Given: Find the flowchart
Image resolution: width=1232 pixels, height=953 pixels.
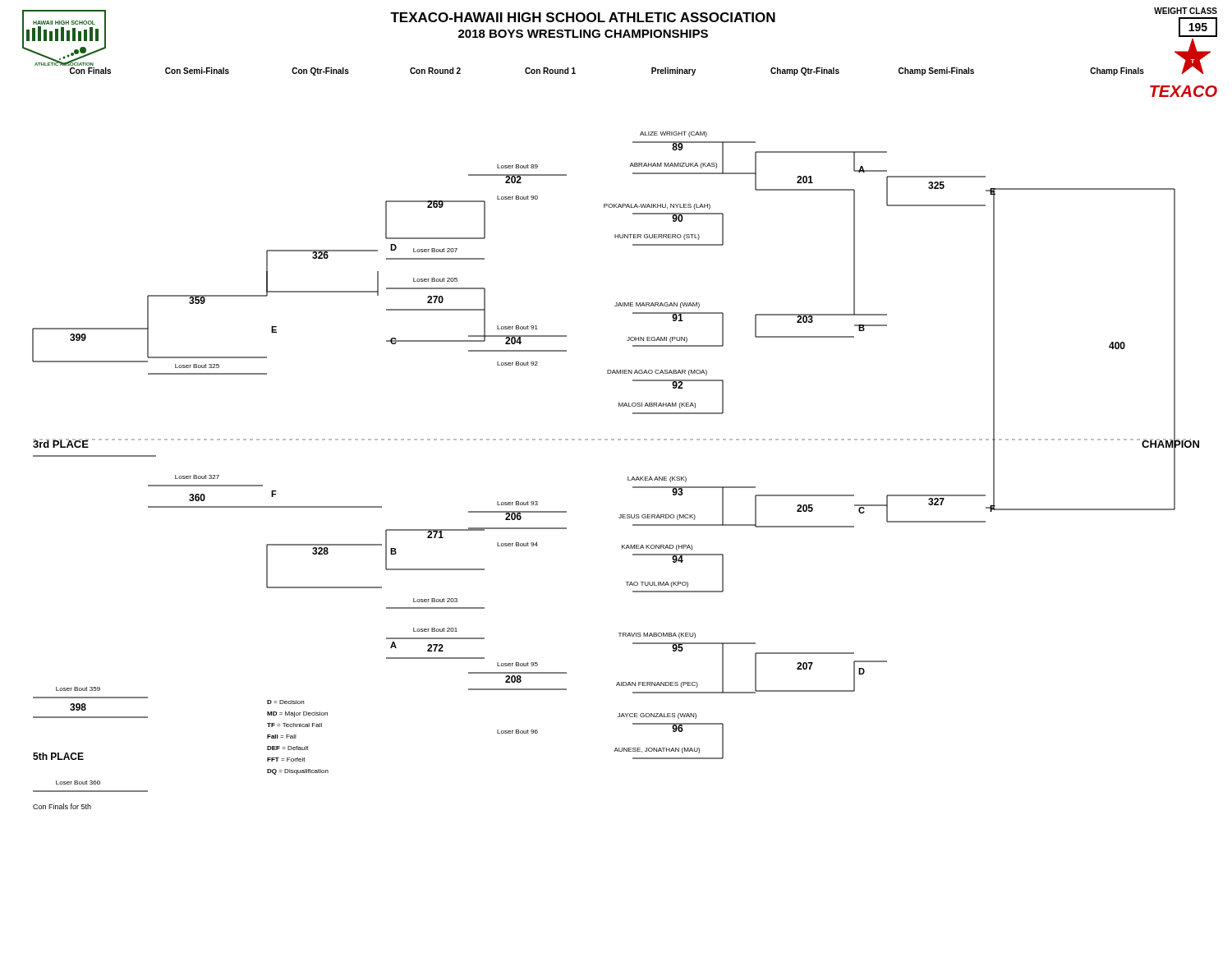Looking at the screenshot, I should tap(616, 503).
